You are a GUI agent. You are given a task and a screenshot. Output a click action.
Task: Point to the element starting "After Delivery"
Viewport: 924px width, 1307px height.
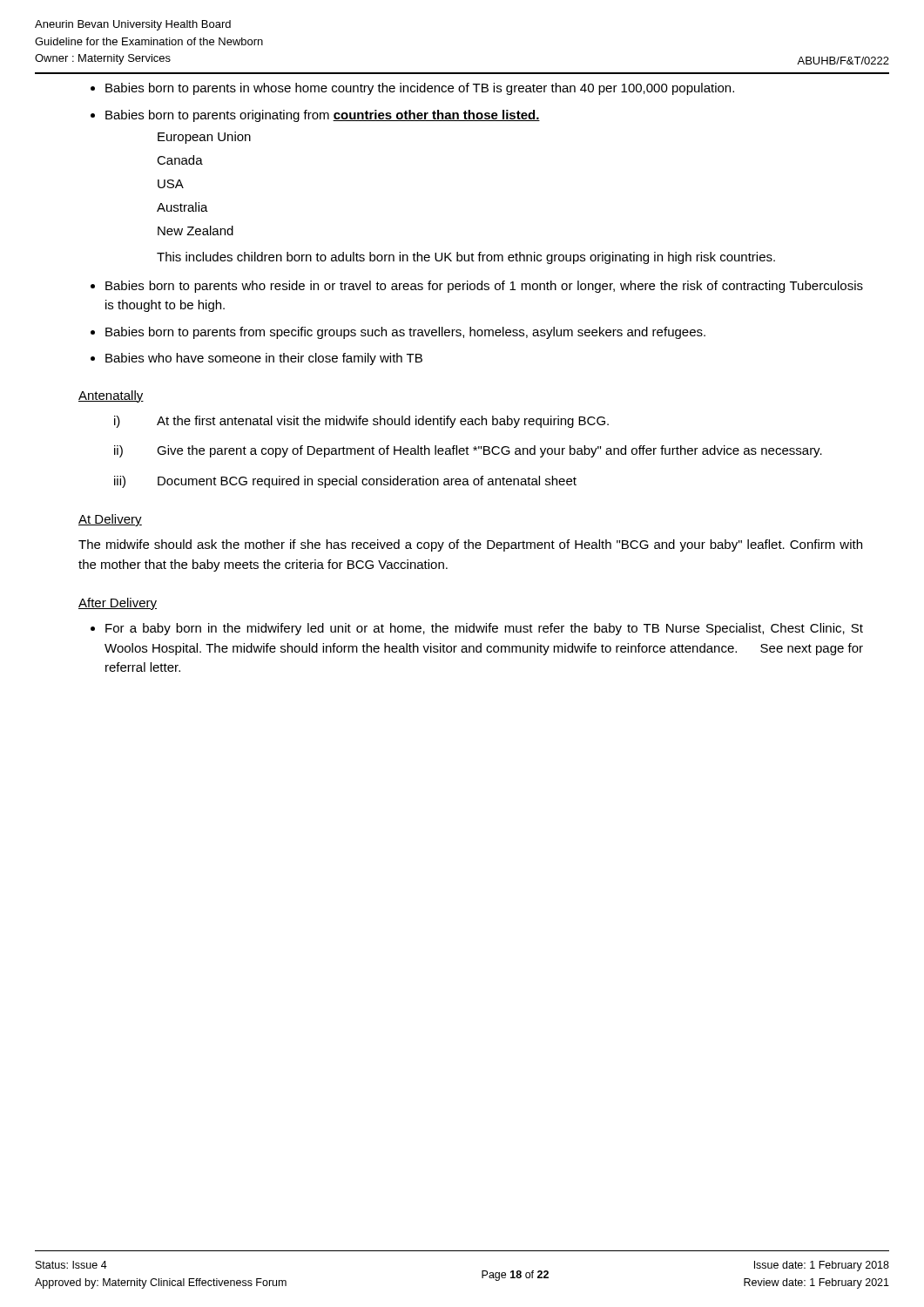click(x=118, y=603)
